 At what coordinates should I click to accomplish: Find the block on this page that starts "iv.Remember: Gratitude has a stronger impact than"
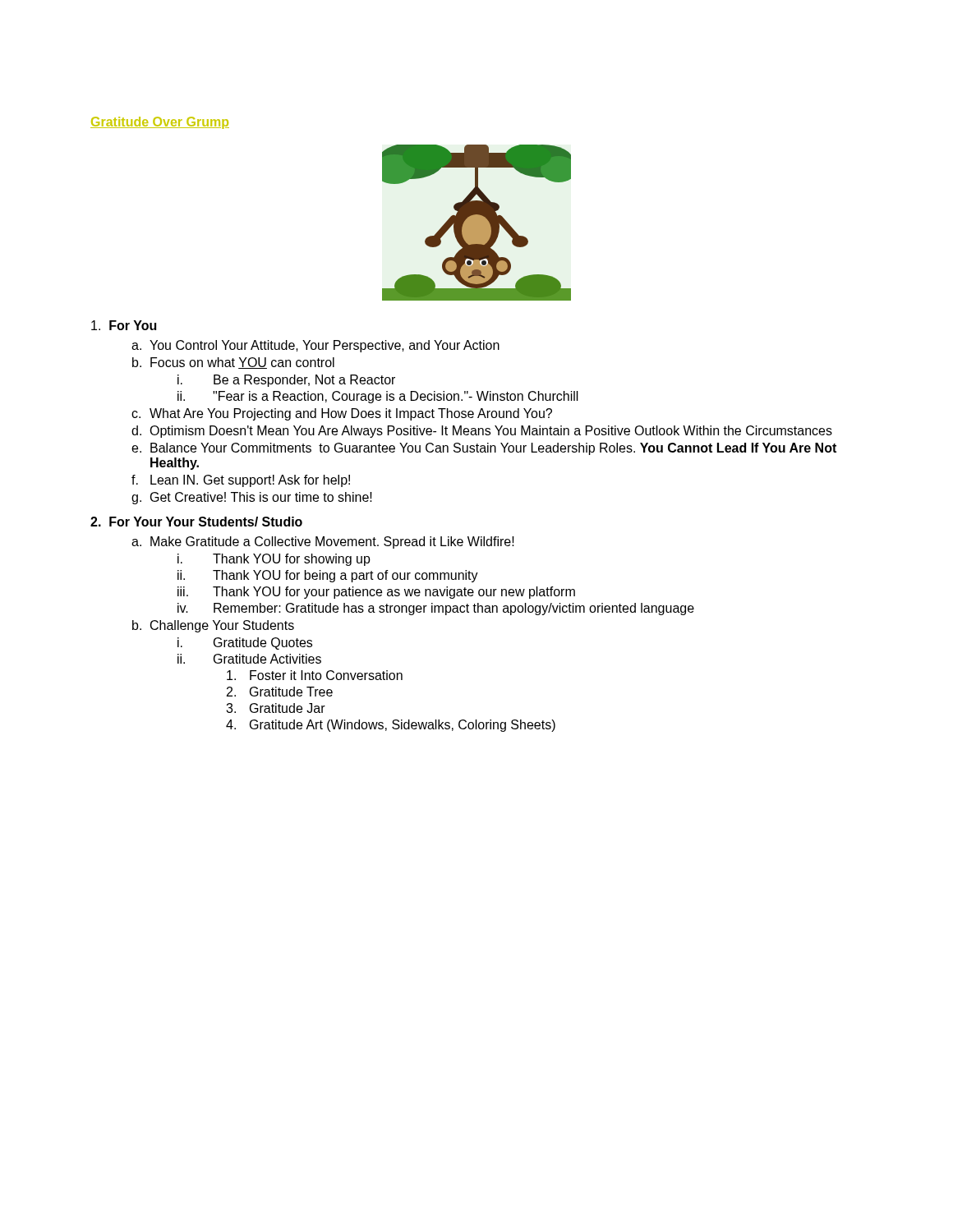pyautogui.click(x=435, y=609)
